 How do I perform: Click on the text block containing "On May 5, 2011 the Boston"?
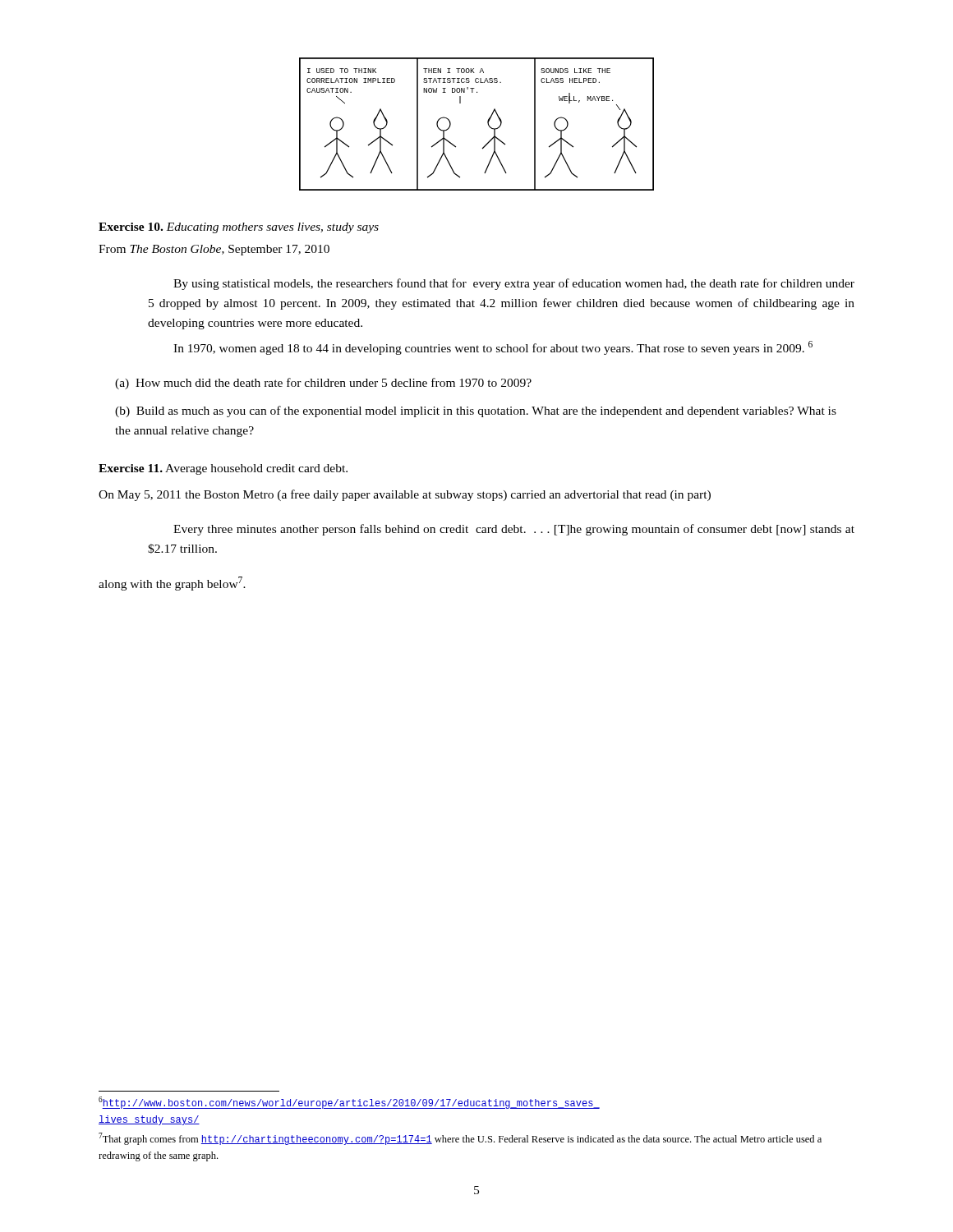pos(405,494)
